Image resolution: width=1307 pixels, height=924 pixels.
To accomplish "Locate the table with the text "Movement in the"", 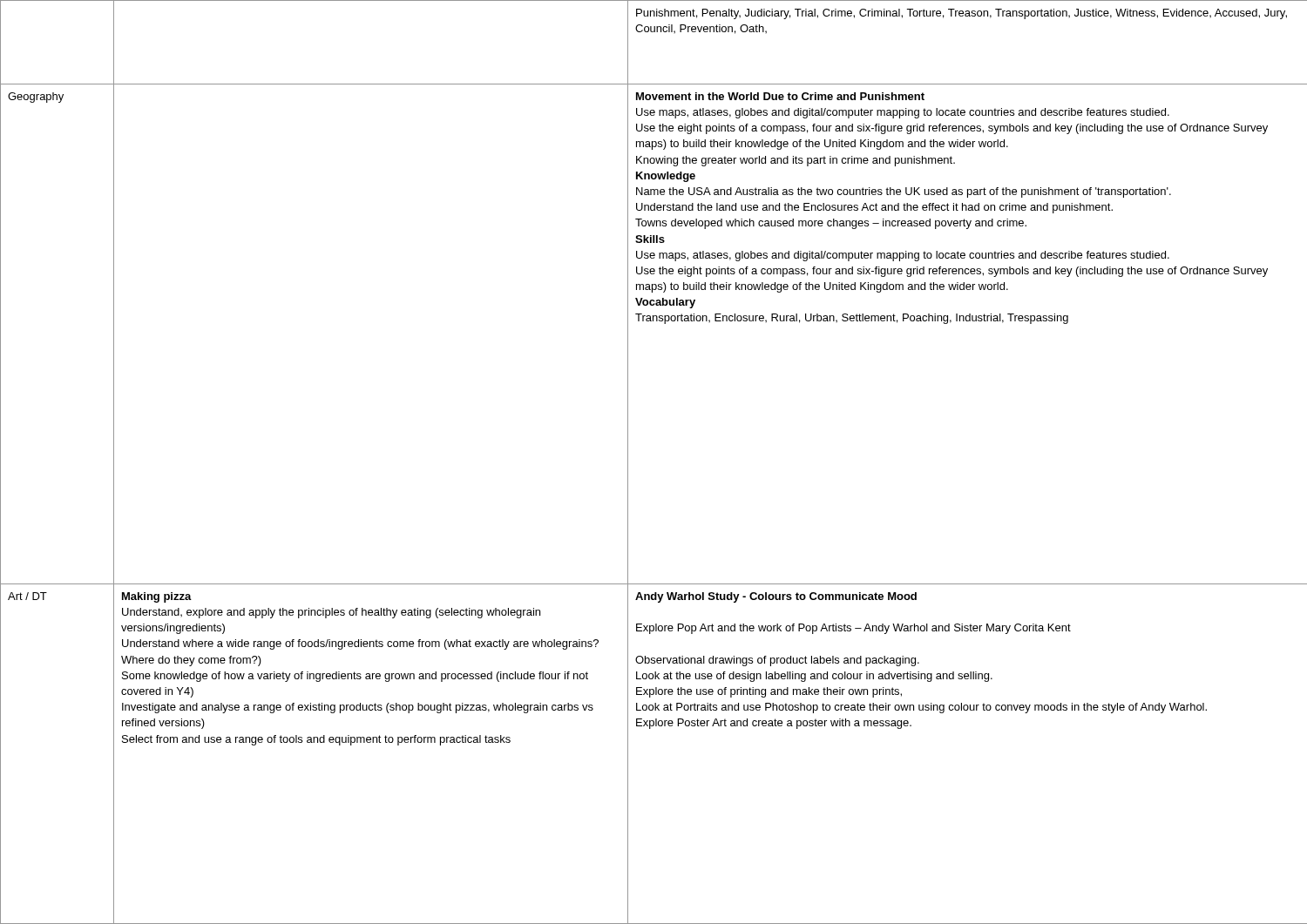I will 654,462.
